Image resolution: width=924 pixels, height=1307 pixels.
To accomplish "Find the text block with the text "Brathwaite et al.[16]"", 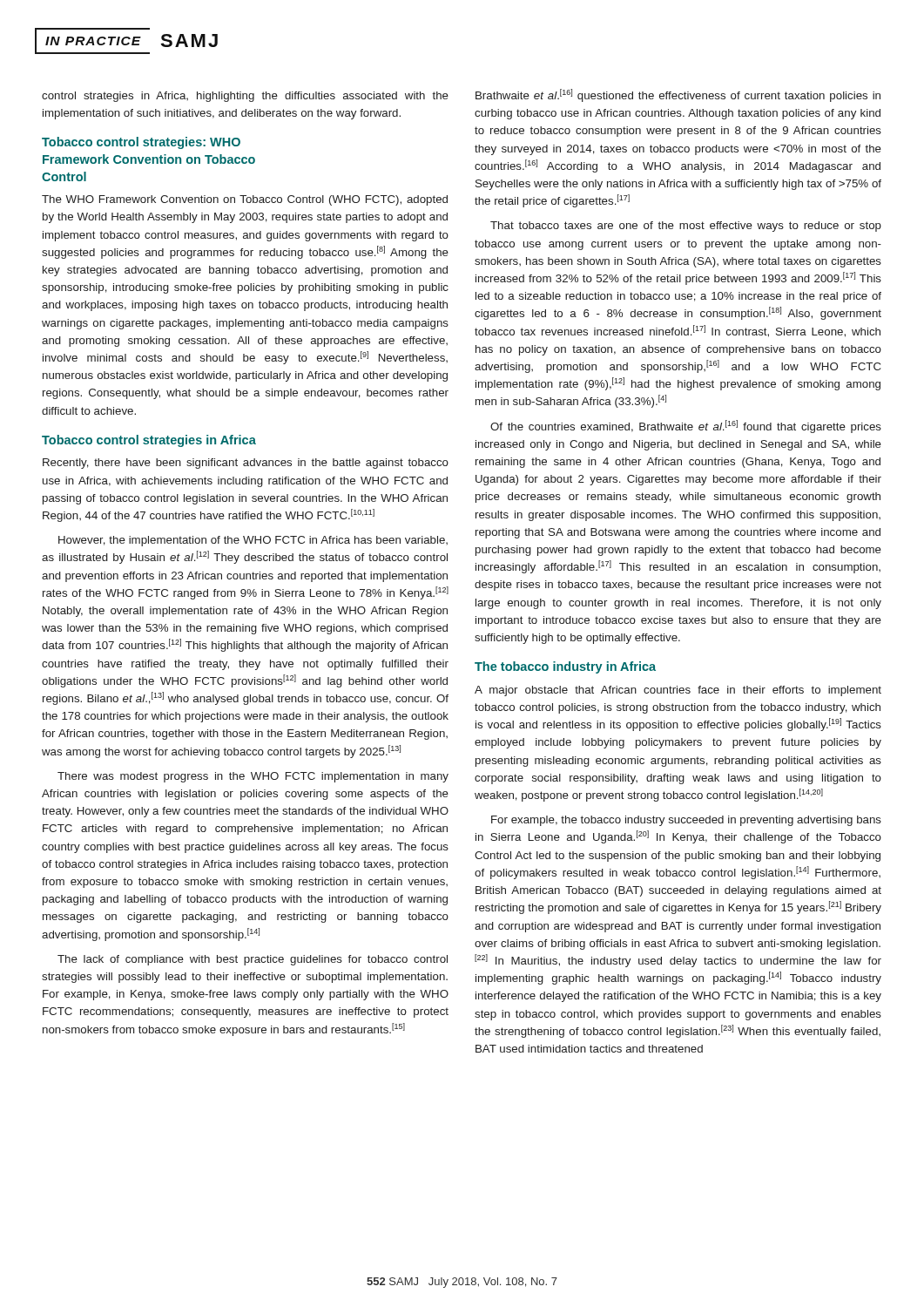I will (x=678, y=367).
